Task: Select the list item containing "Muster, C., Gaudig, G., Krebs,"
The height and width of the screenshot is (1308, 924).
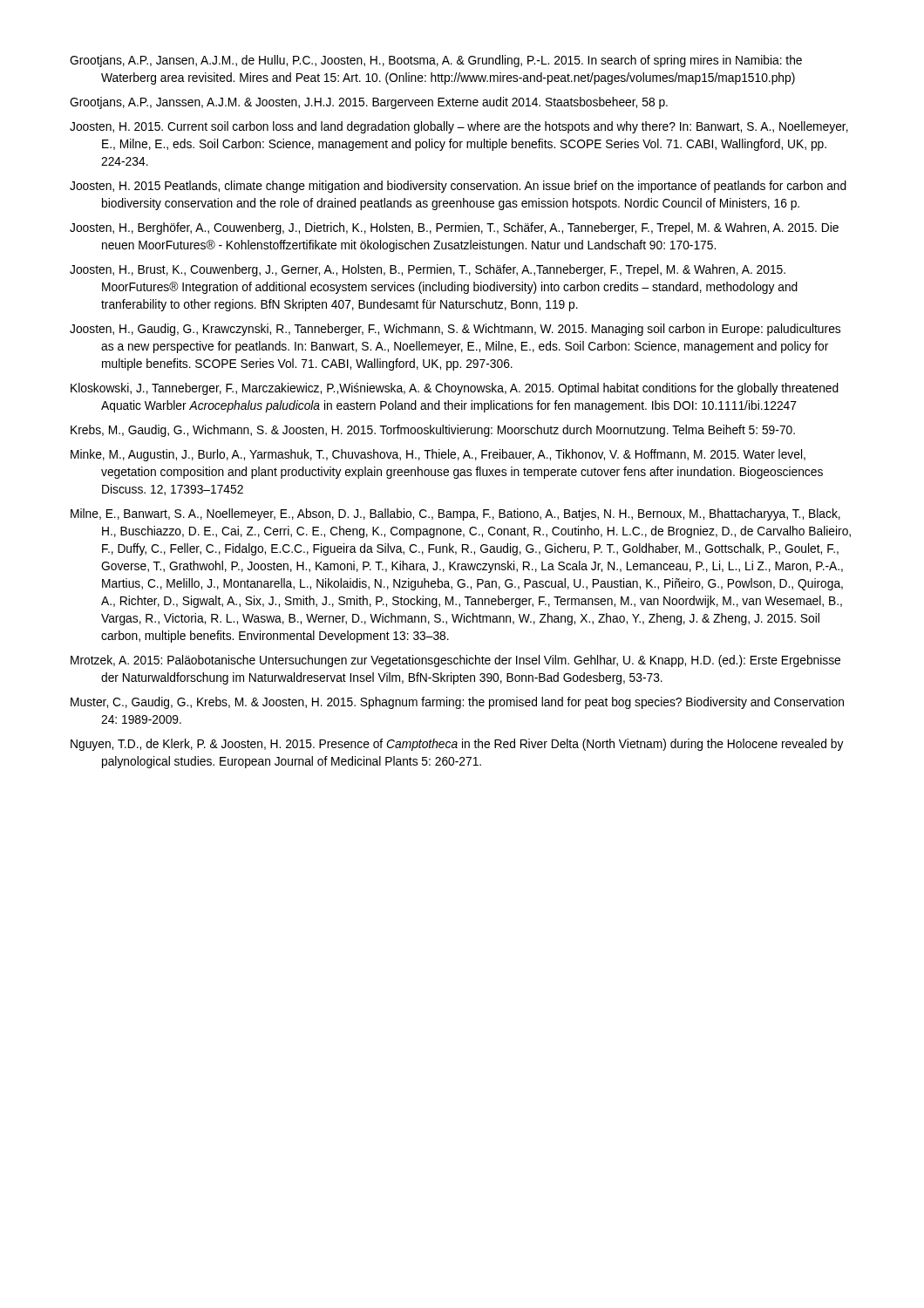Action: (x=457, y=711)
